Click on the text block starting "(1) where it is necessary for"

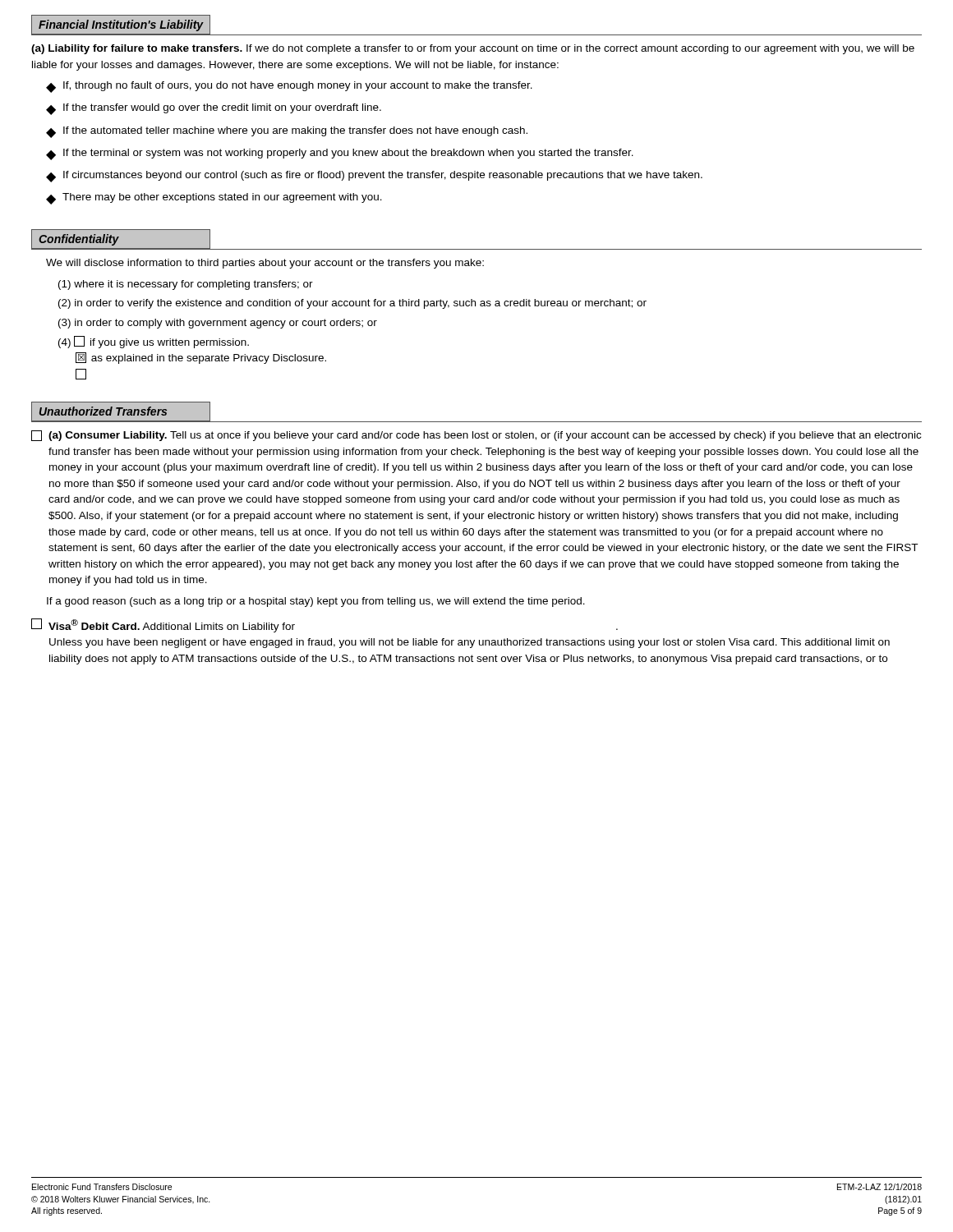(x=185, y=284)
